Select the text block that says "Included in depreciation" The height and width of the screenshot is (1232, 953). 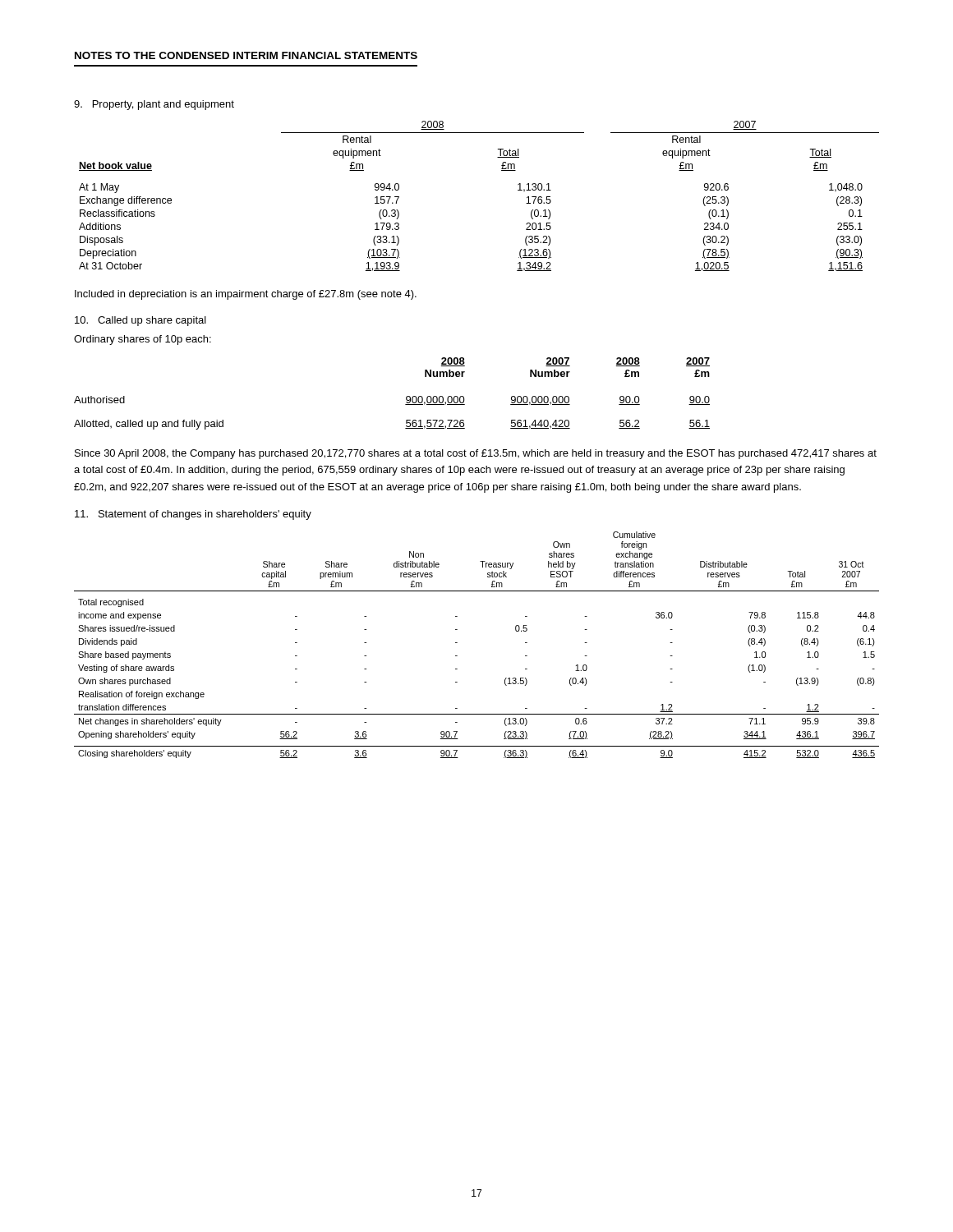[x=246, y=294]
